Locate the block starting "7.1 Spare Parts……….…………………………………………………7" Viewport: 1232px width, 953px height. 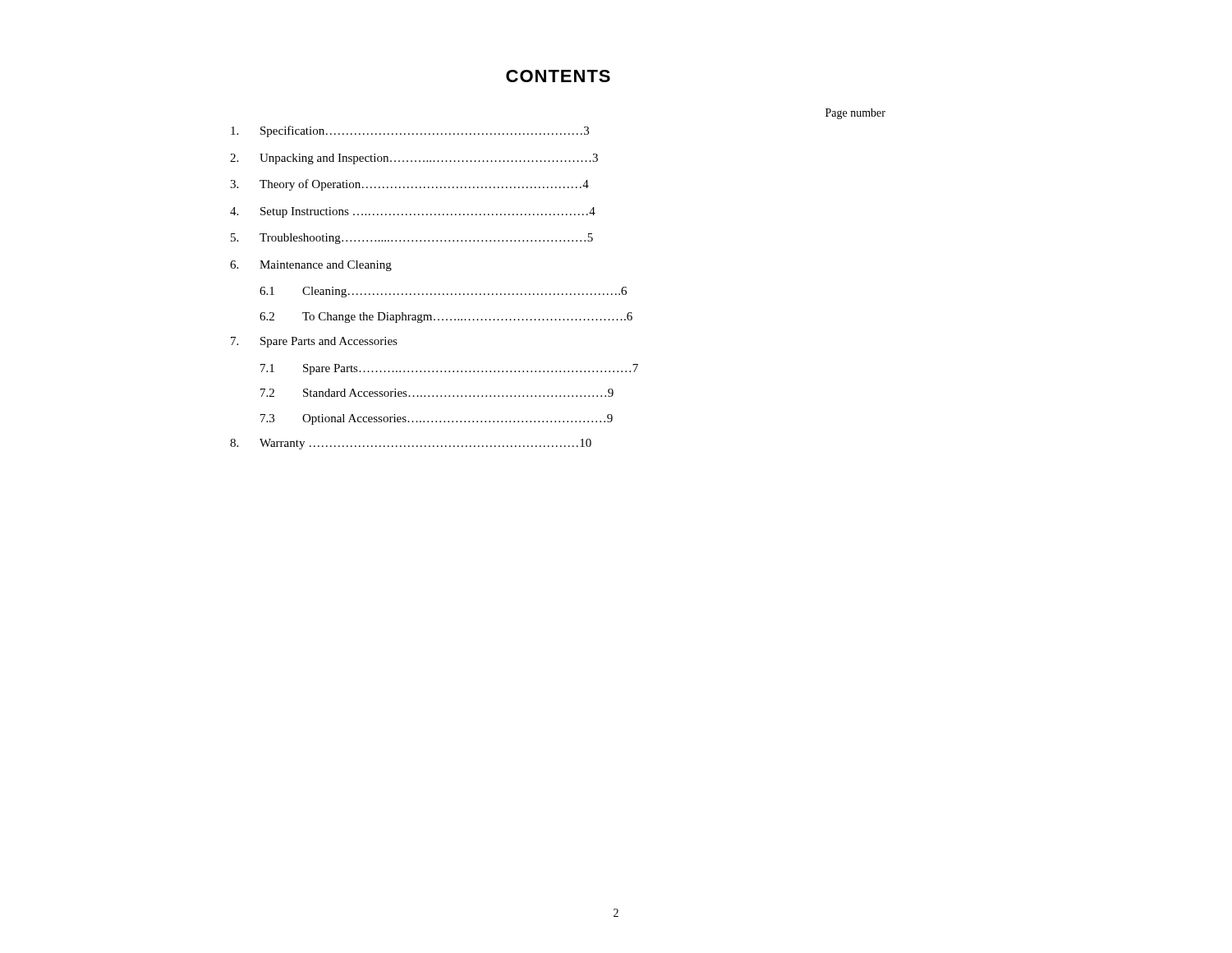click(x=573, y=368)
